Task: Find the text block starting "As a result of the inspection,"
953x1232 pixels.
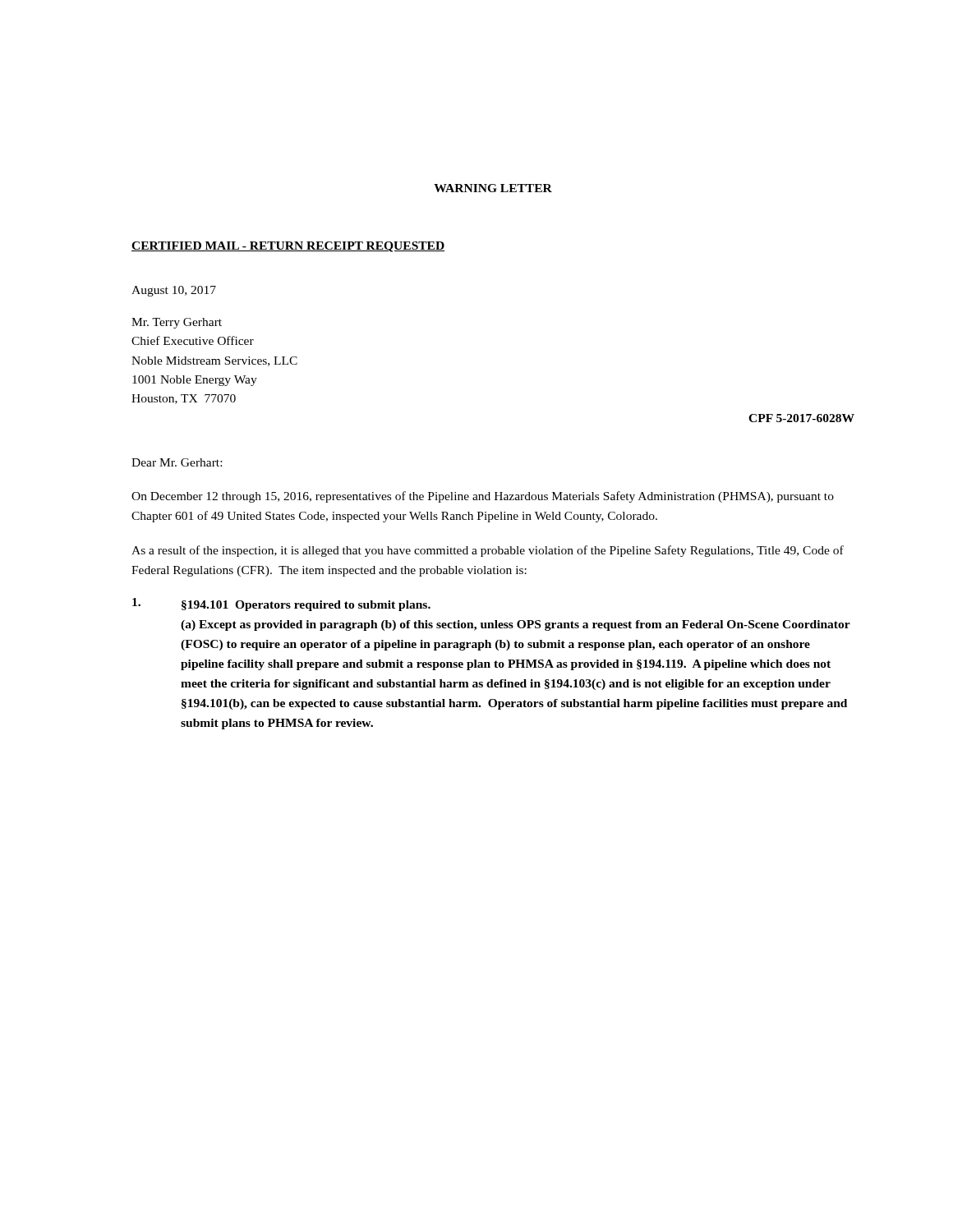Action: pyautogui.click(x=487, y=560)
